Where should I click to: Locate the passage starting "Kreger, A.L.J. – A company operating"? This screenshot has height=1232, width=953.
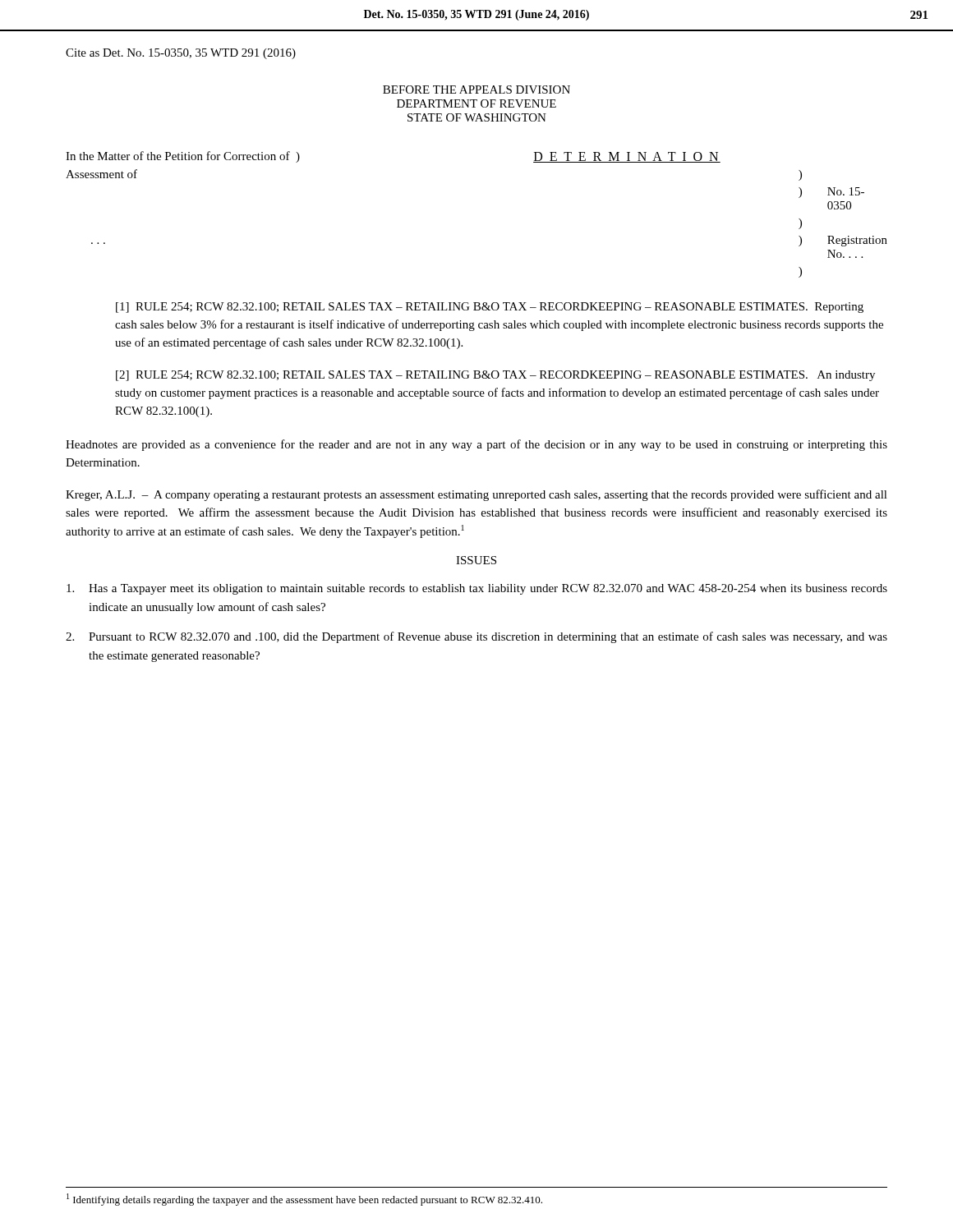(x=476, y=513)
